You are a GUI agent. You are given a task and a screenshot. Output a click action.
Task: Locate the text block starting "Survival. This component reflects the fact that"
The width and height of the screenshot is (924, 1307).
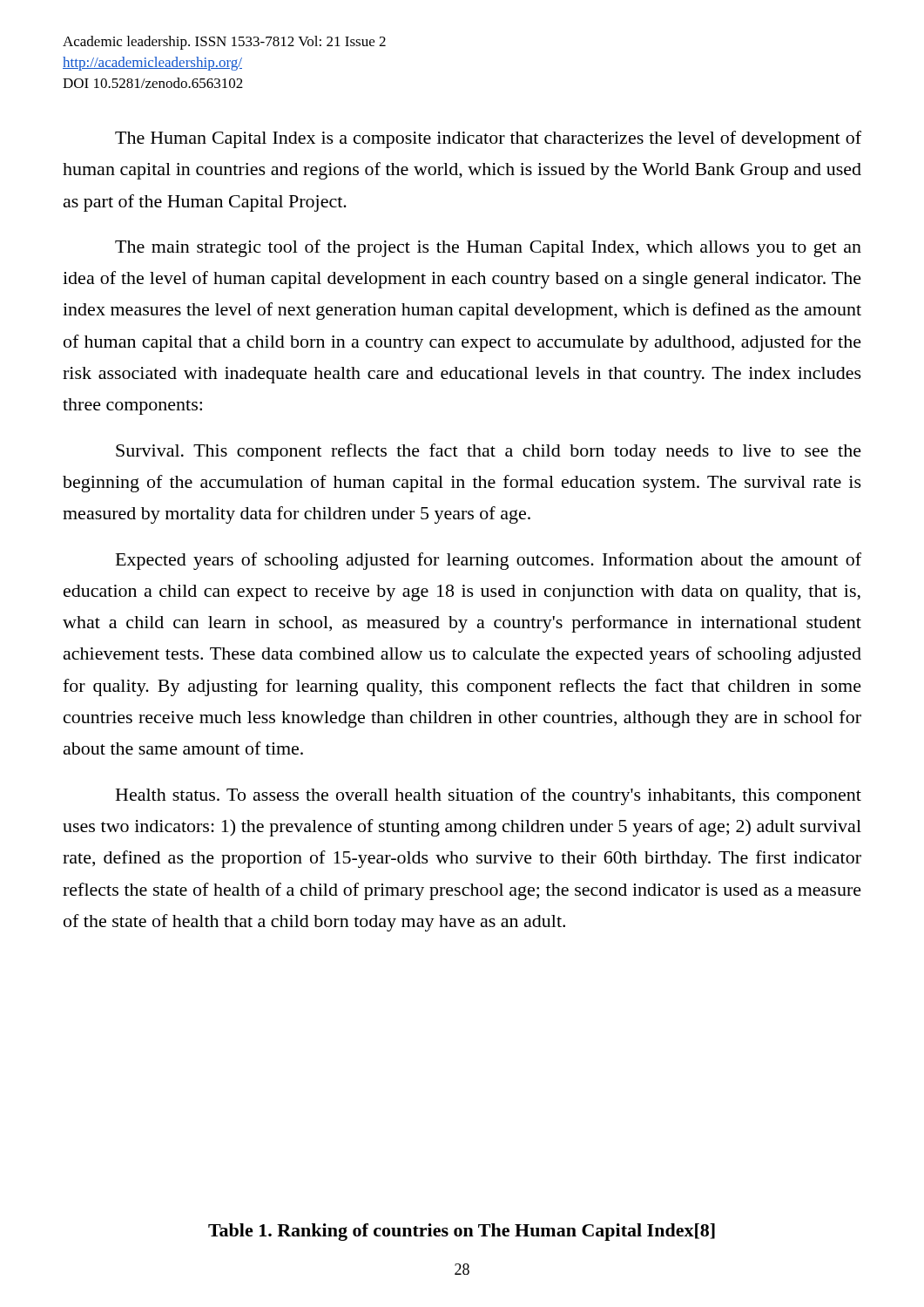click(462, 481)
